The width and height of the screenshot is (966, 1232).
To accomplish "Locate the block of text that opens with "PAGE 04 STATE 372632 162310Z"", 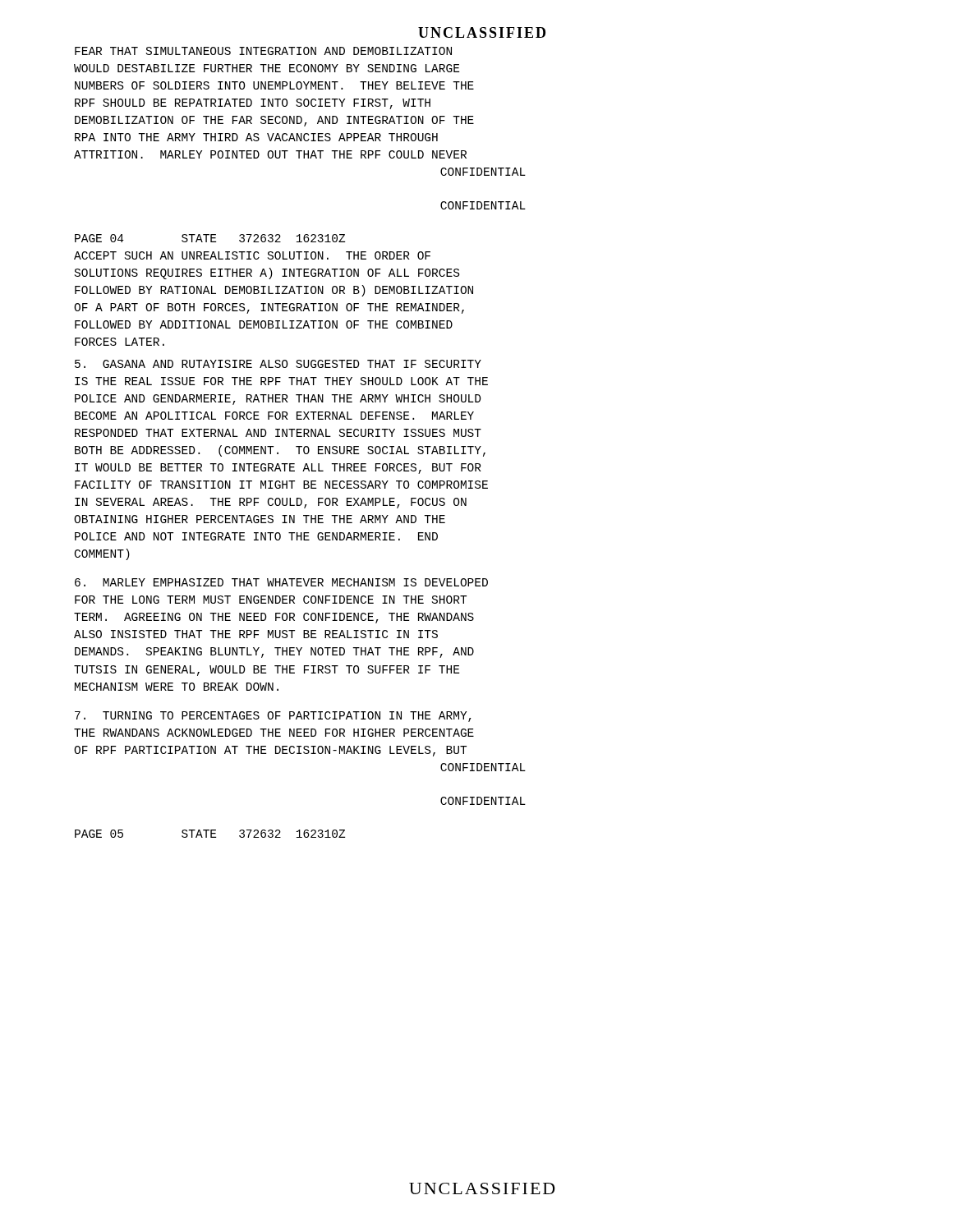I will point(274,291).
